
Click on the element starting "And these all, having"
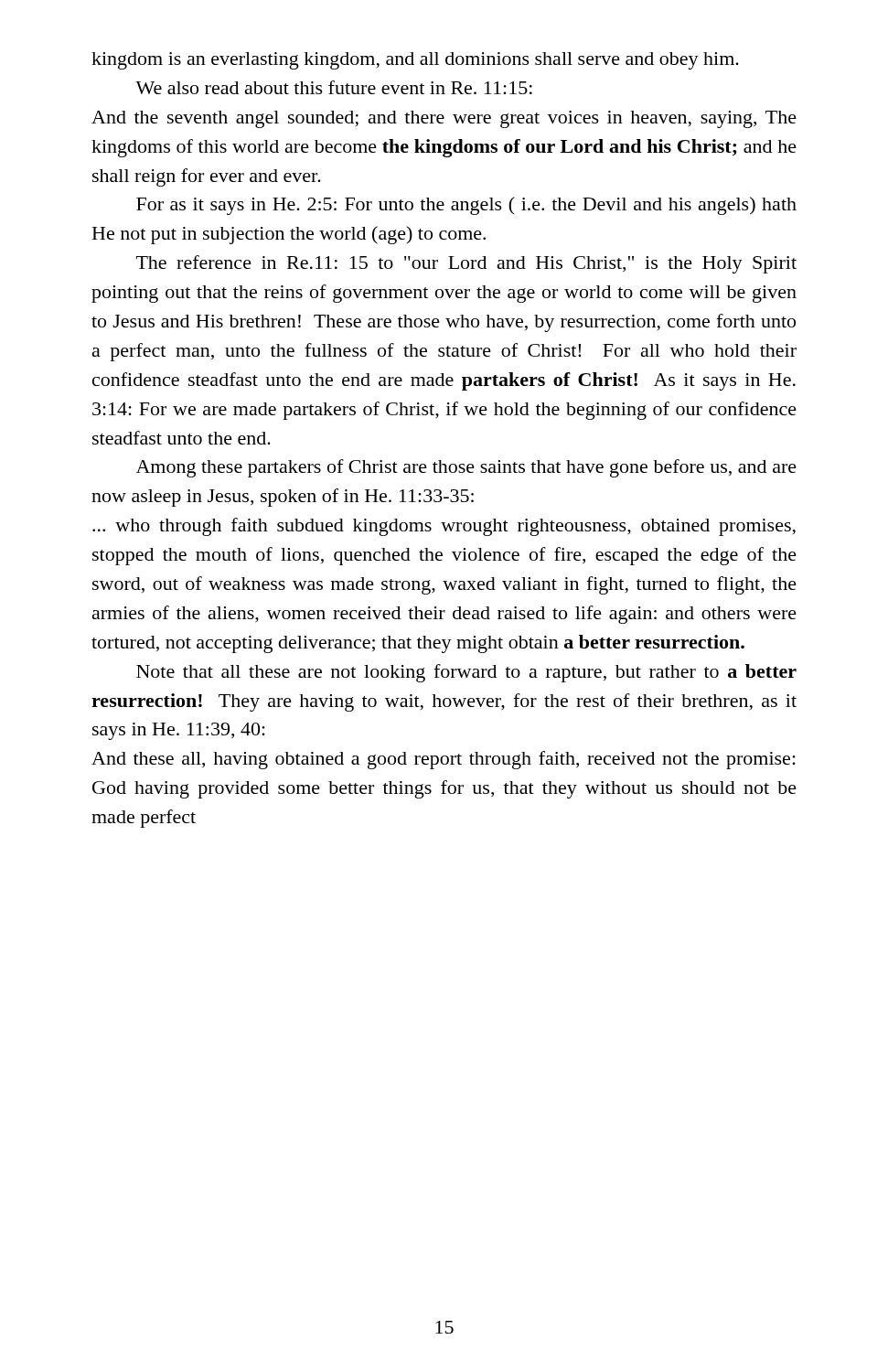(x=444, y=788)
